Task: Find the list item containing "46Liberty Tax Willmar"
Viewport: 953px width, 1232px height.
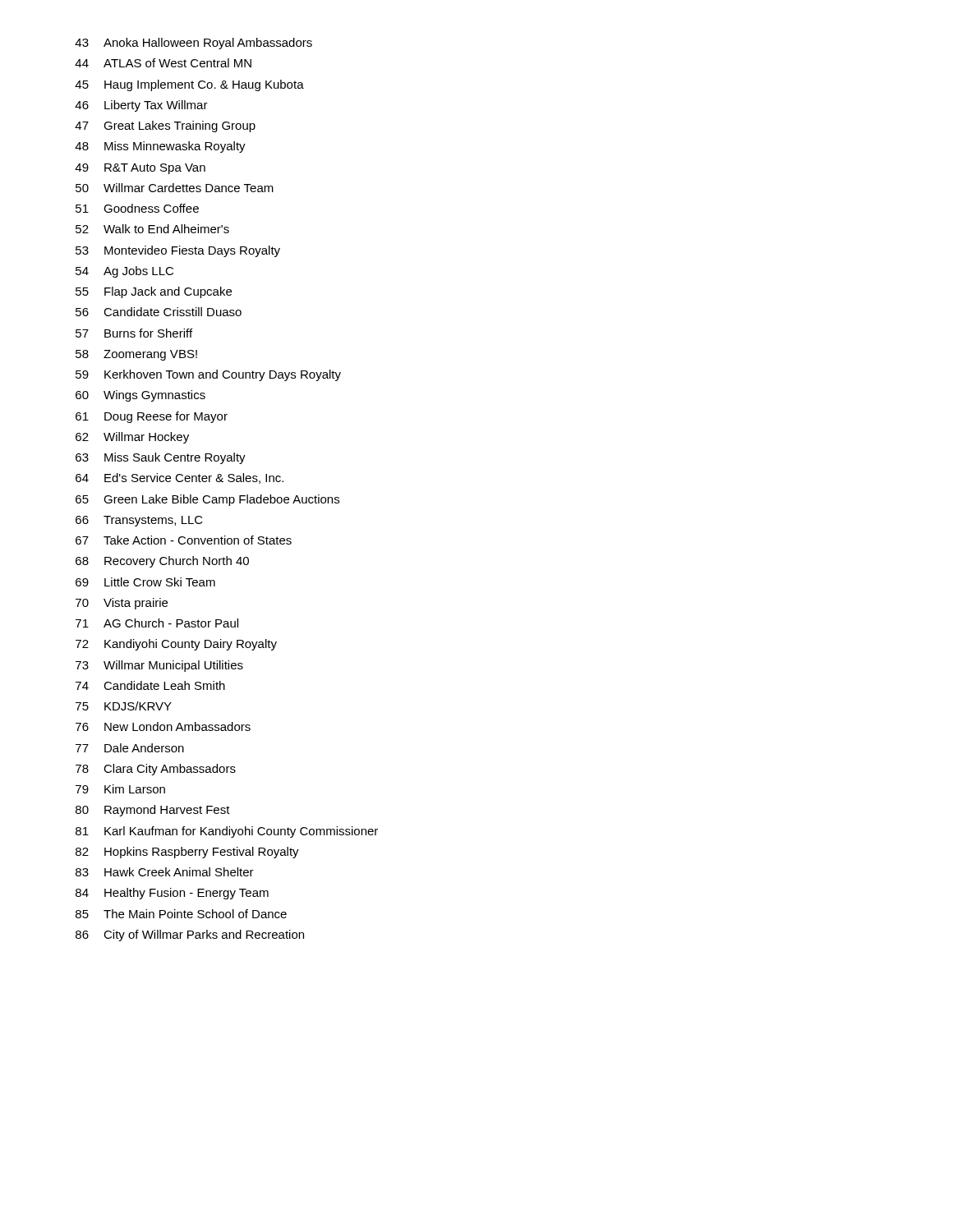Action: pyautogui.click(x=128, y=105)
